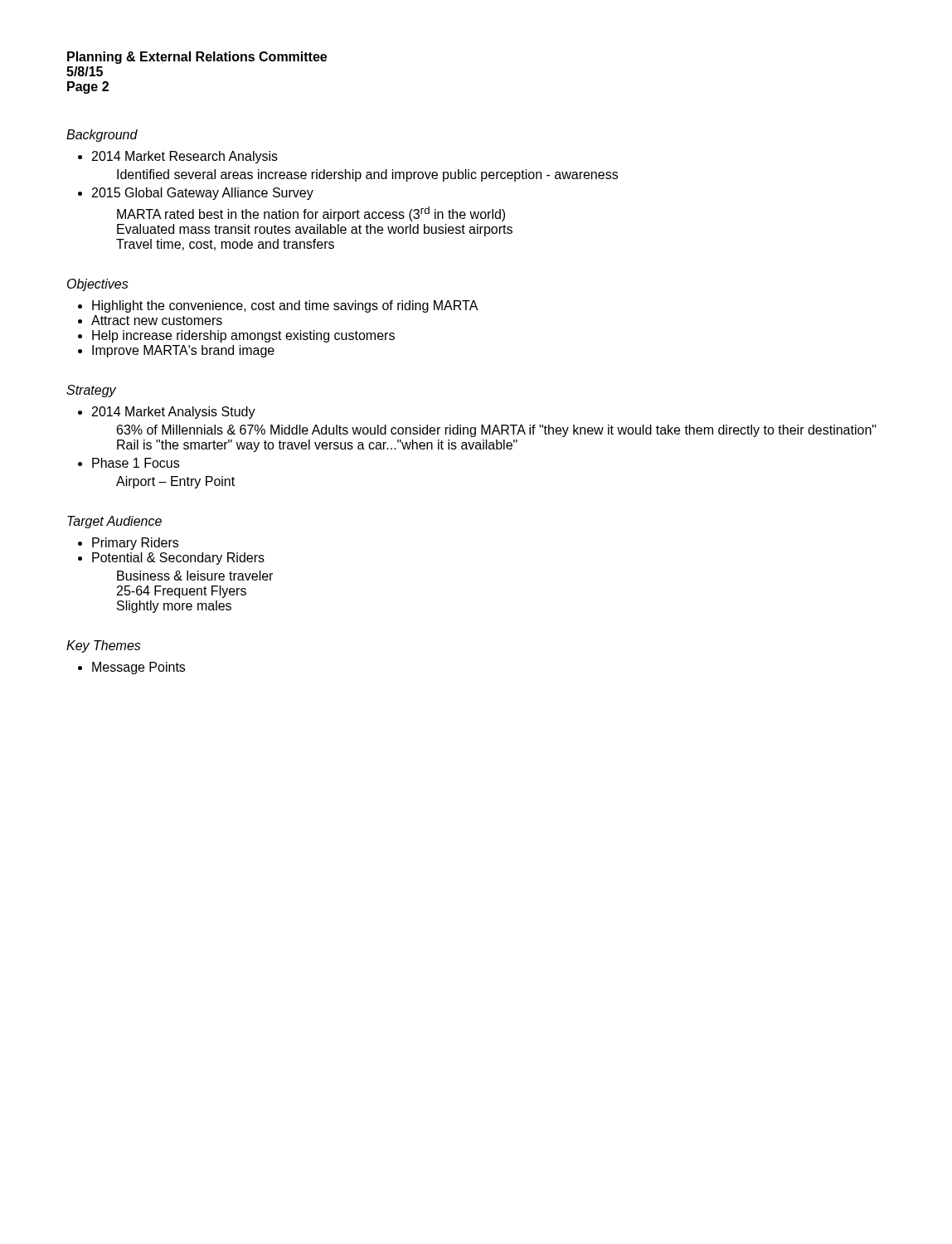Select the list item with the text "Primary Riders"
952x1244 pixels.
pyautogui.click(x=135, y=544)
